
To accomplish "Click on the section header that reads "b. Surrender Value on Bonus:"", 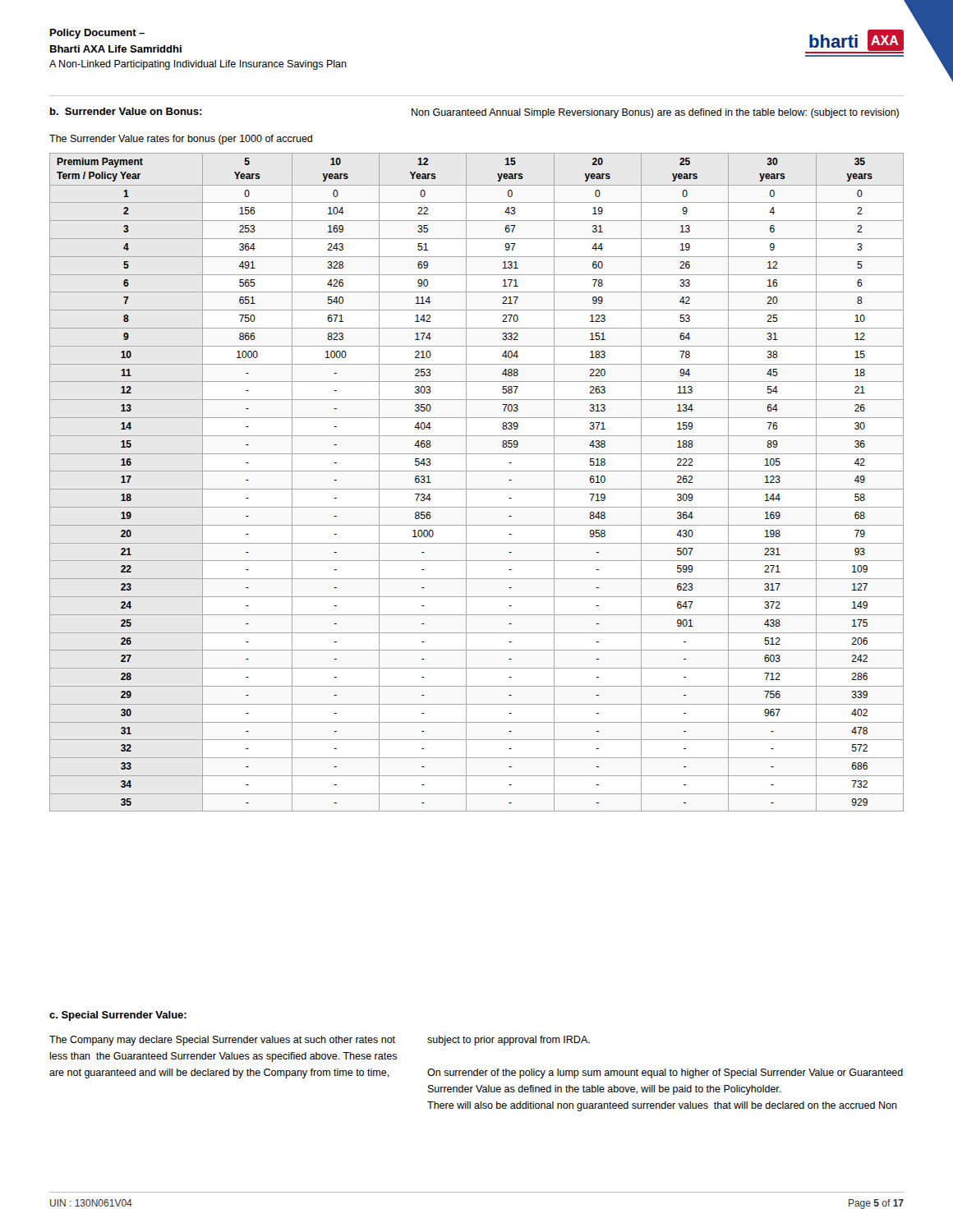I will pos(126,111).
